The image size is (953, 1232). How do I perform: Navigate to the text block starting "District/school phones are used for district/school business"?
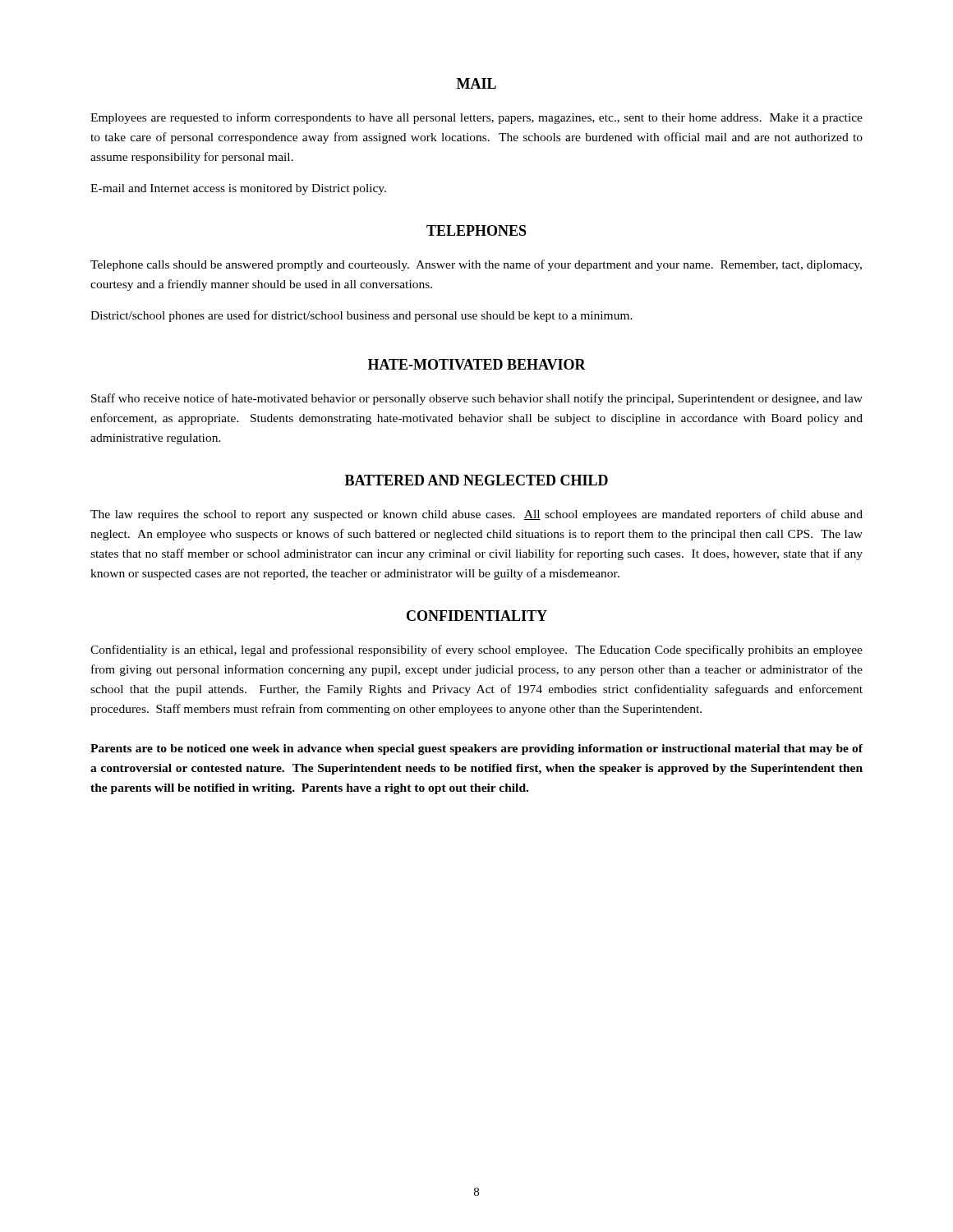tap(362, 315)
